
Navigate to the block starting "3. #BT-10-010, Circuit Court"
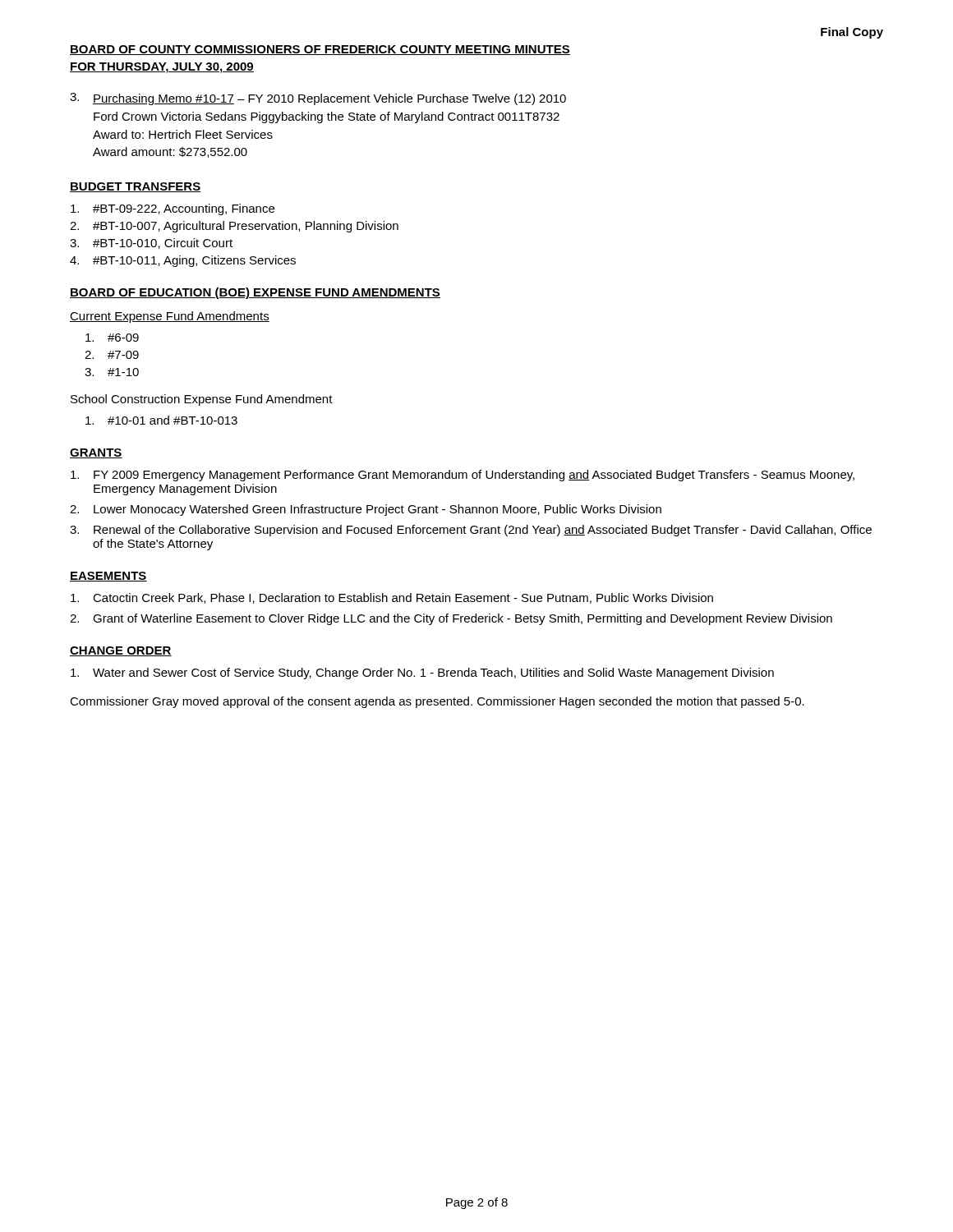pyautogui.click(x=151, y=244)
